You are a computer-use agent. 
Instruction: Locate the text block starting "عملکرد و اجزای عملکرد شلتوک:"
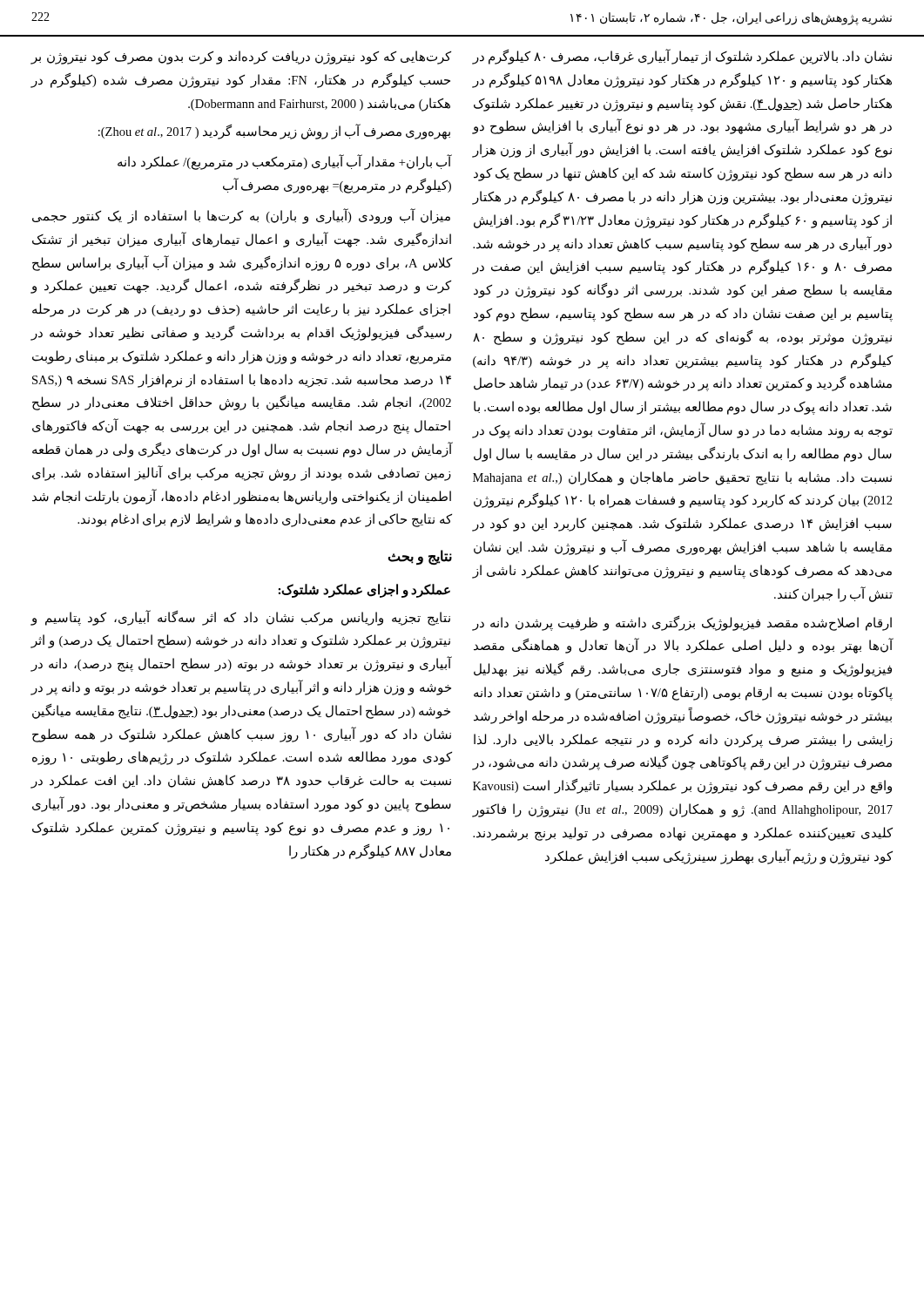[364, 590]
